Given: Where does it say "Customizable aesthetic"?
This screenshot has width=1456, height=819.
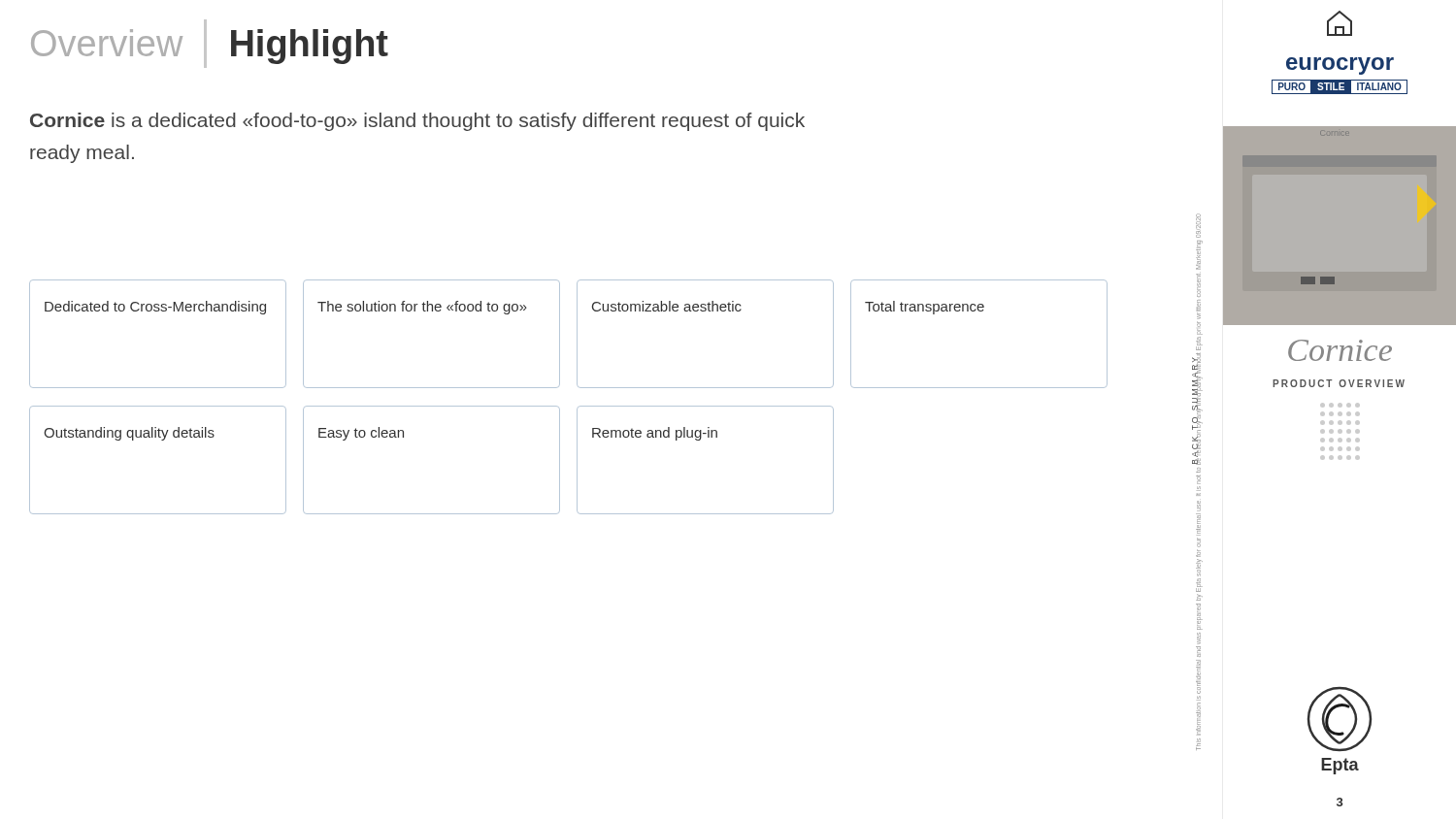Looking at the screenshot, I should coord(666,306).
